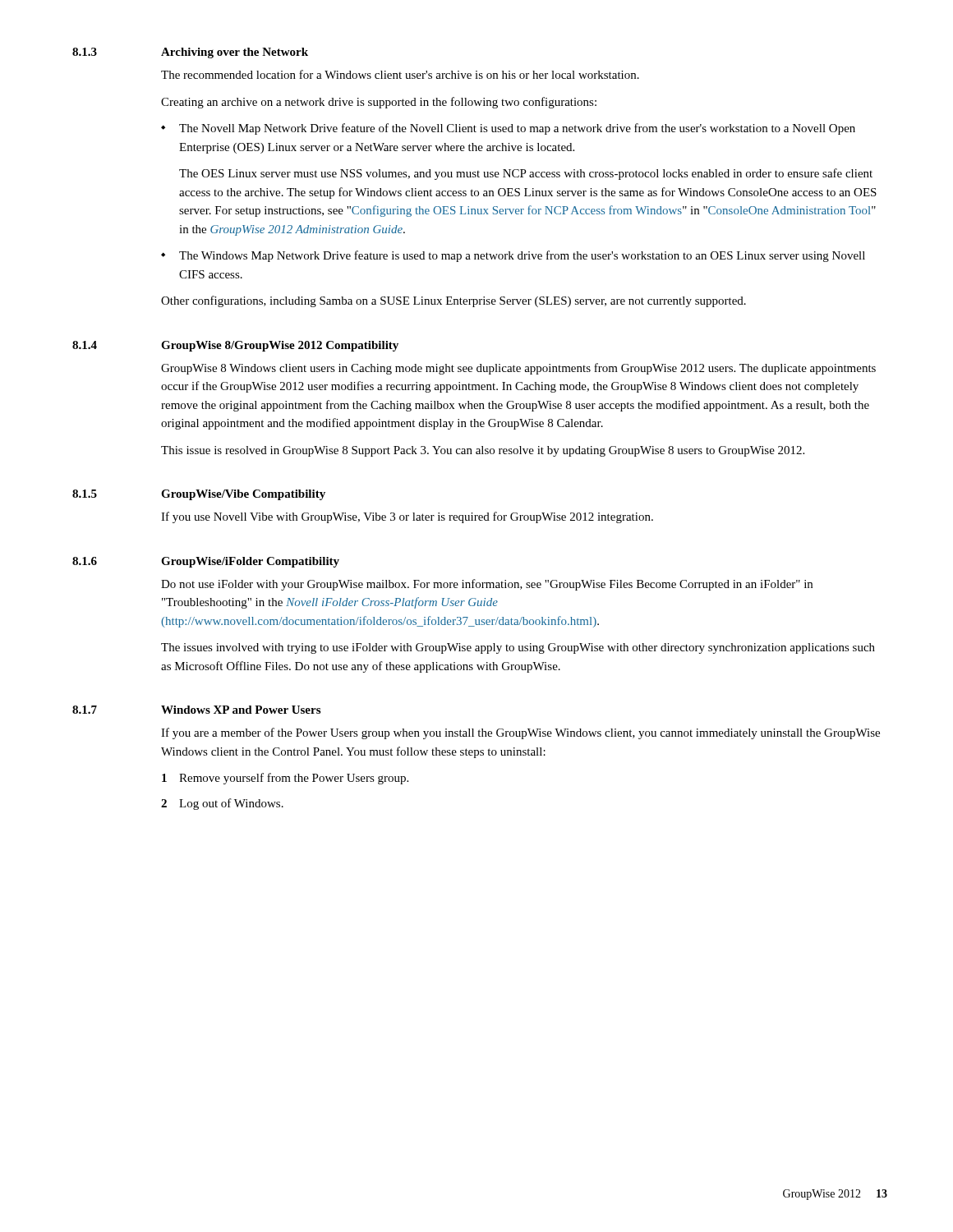This screenshot has width=953, height=1232.
Task: Locate the list item that reads "1Remove yourself from the Power Users group."
Action: (285, 778)
